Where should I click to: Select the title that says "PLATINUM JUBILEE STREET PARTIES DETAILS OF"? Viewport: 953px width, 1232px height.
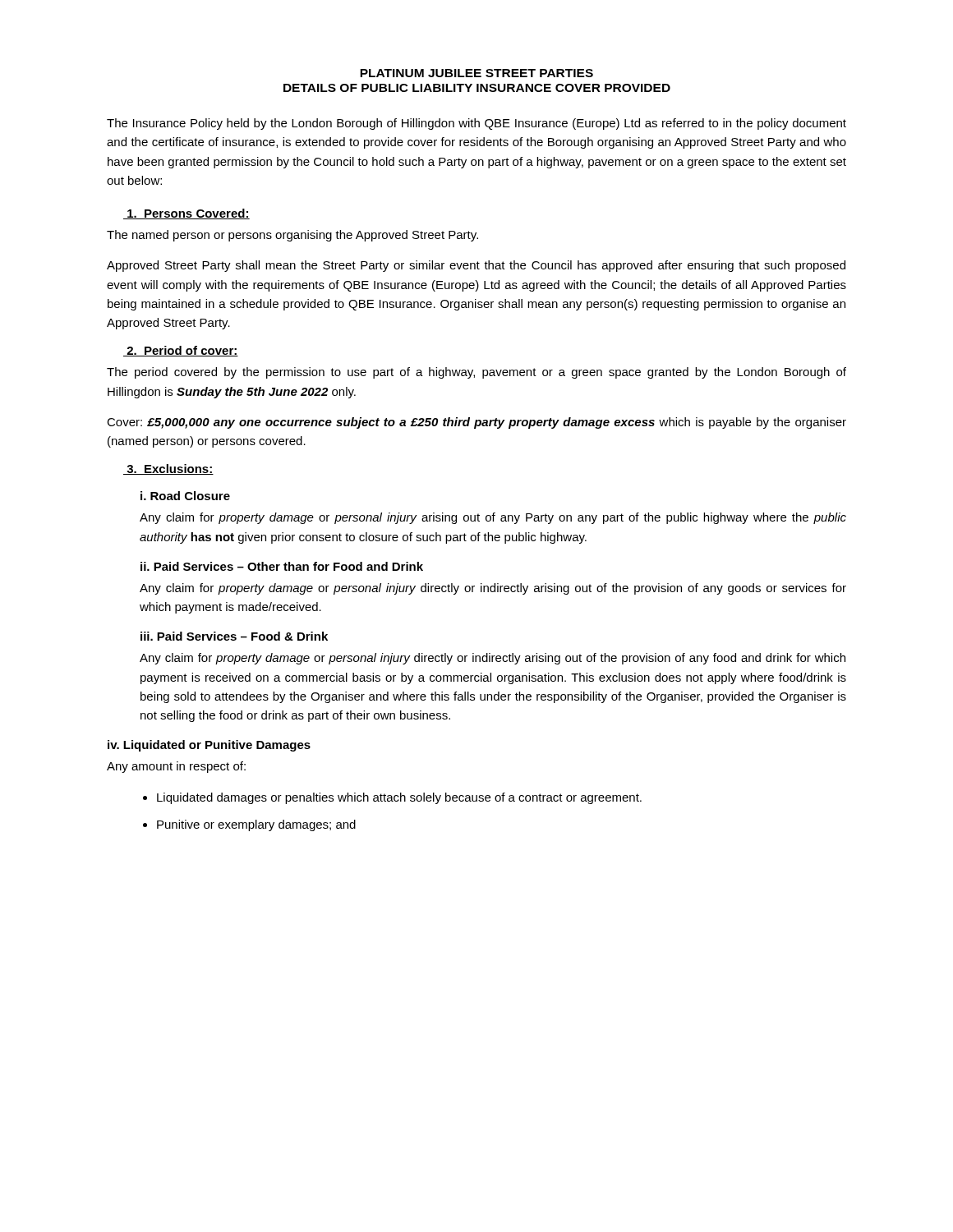pos(476,80)
